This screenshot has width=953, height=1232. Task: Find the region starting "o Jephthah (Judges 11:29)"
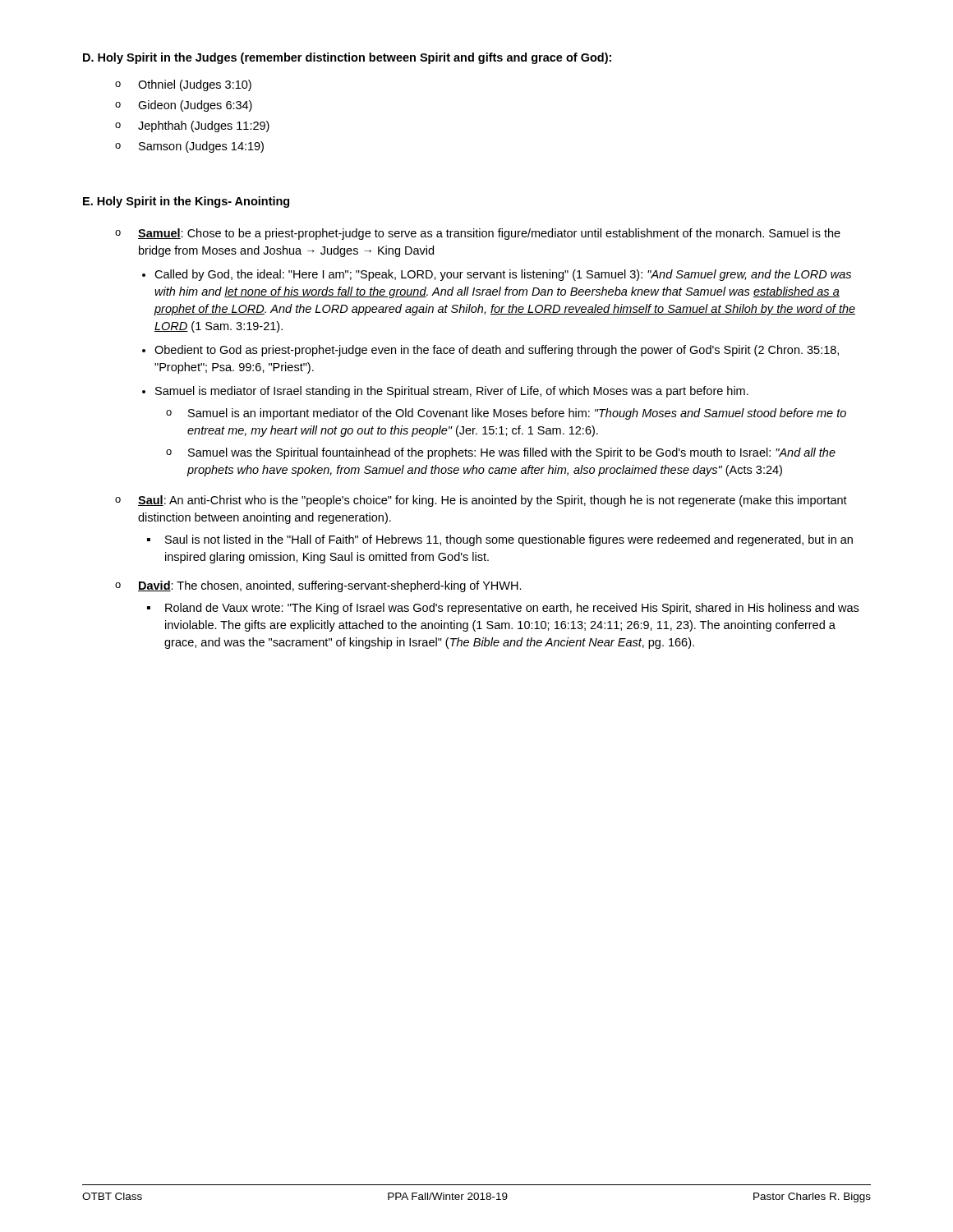(192, 126)
